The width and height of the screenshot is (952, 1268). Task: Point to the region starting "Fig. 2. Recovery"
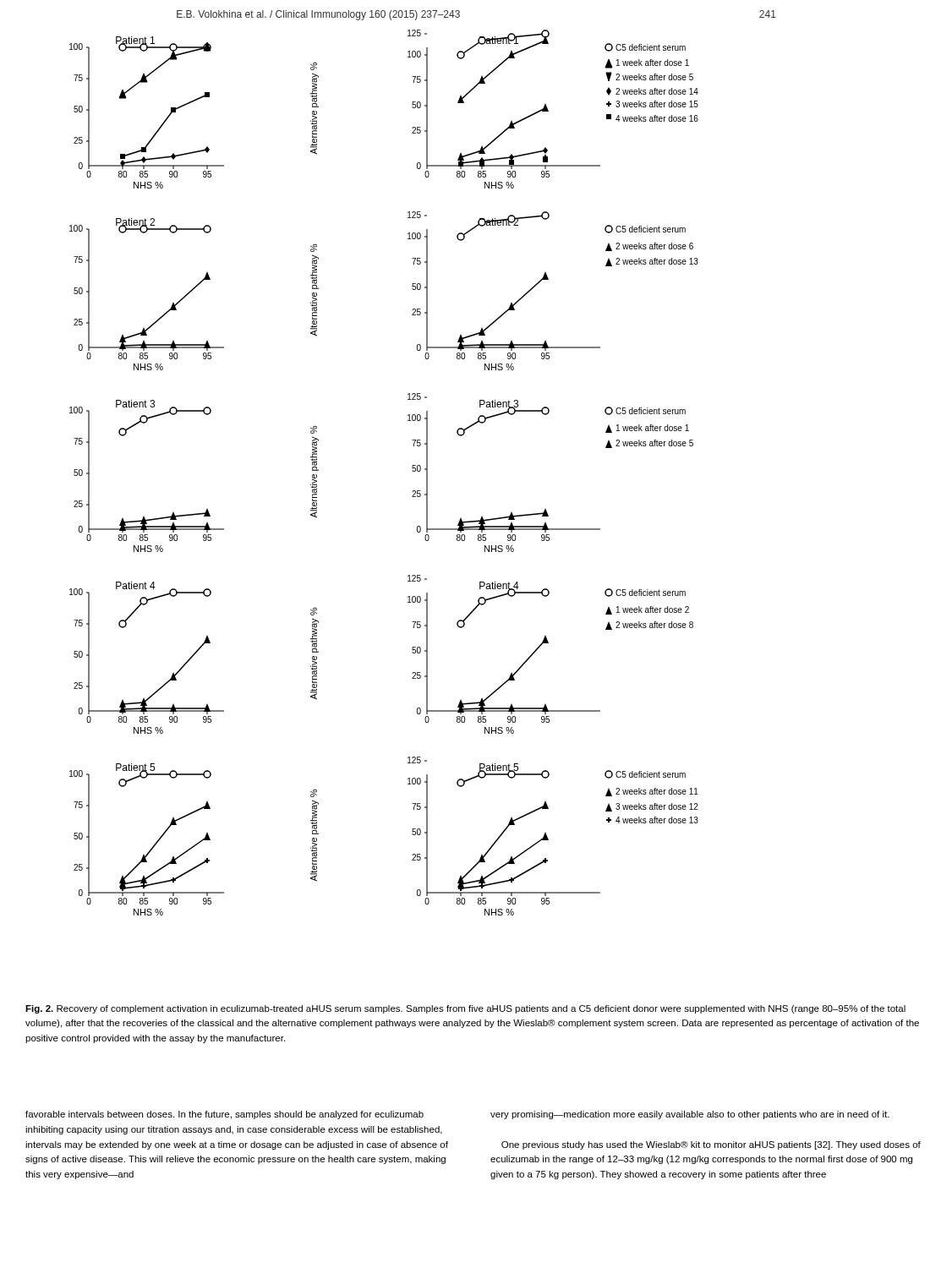tap(472, 1023)
